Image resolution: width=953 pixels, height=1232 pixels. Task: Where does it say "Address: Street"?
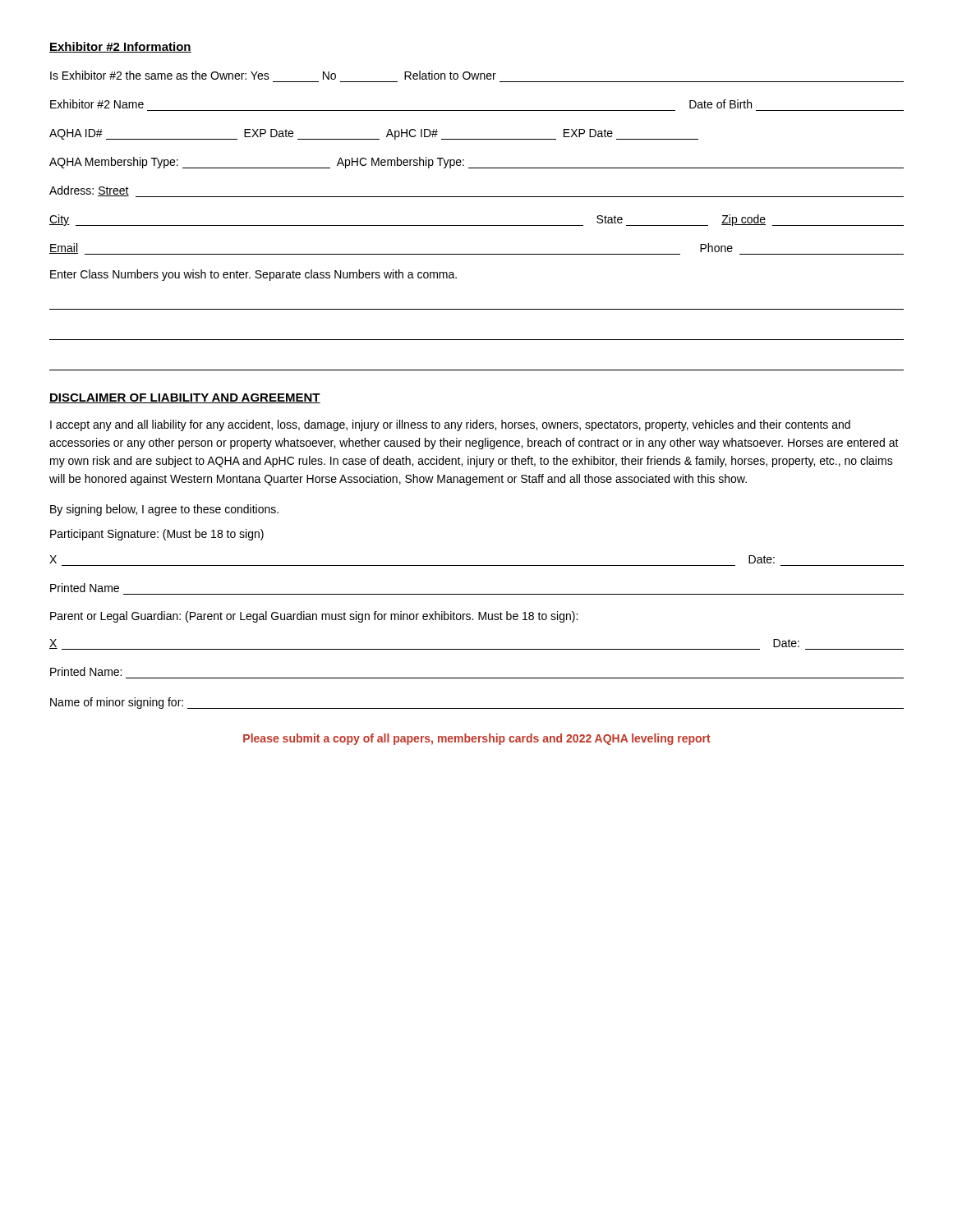tap(476, 189)
